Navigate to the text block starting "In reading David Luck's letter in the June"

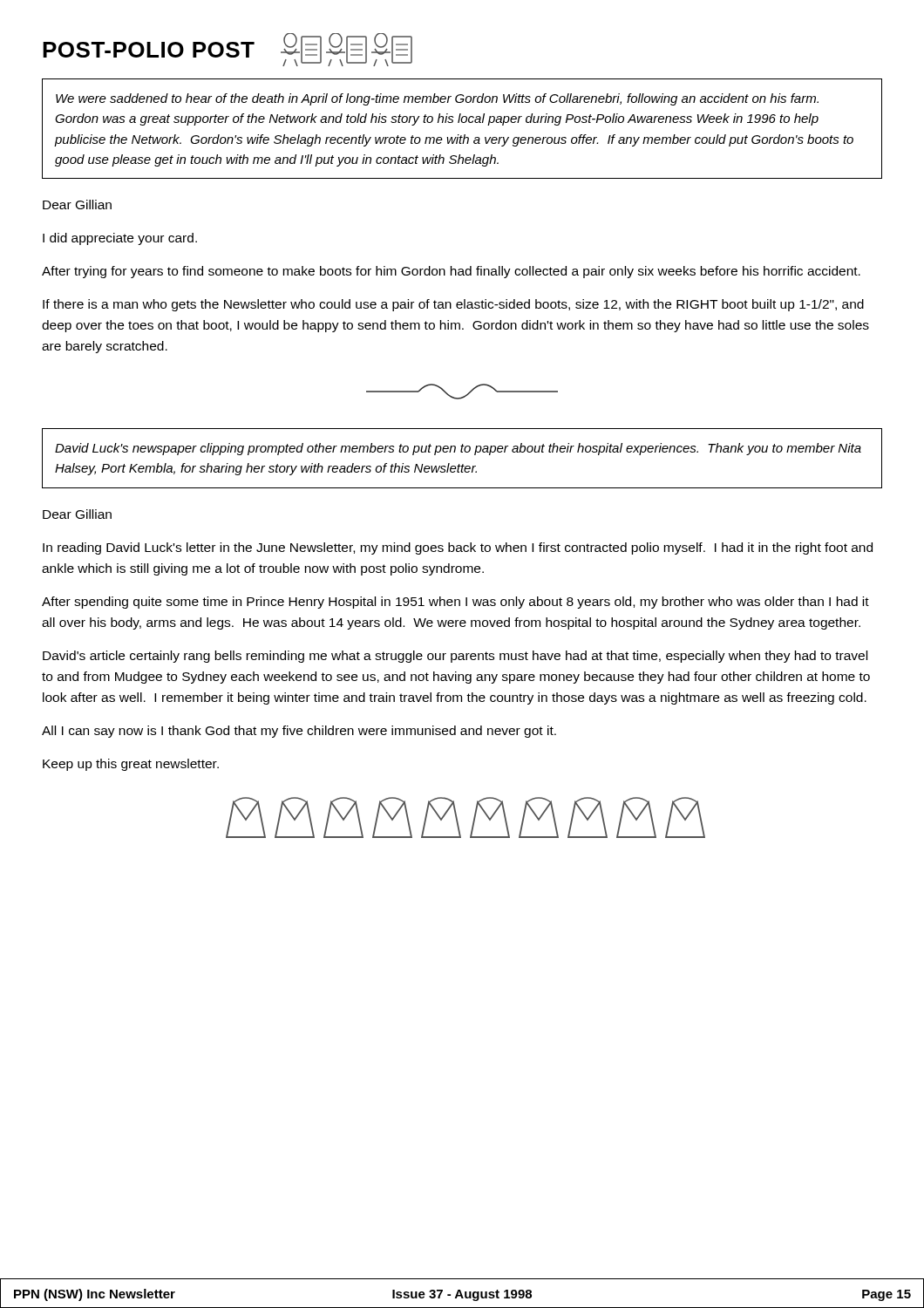point(458,557)
